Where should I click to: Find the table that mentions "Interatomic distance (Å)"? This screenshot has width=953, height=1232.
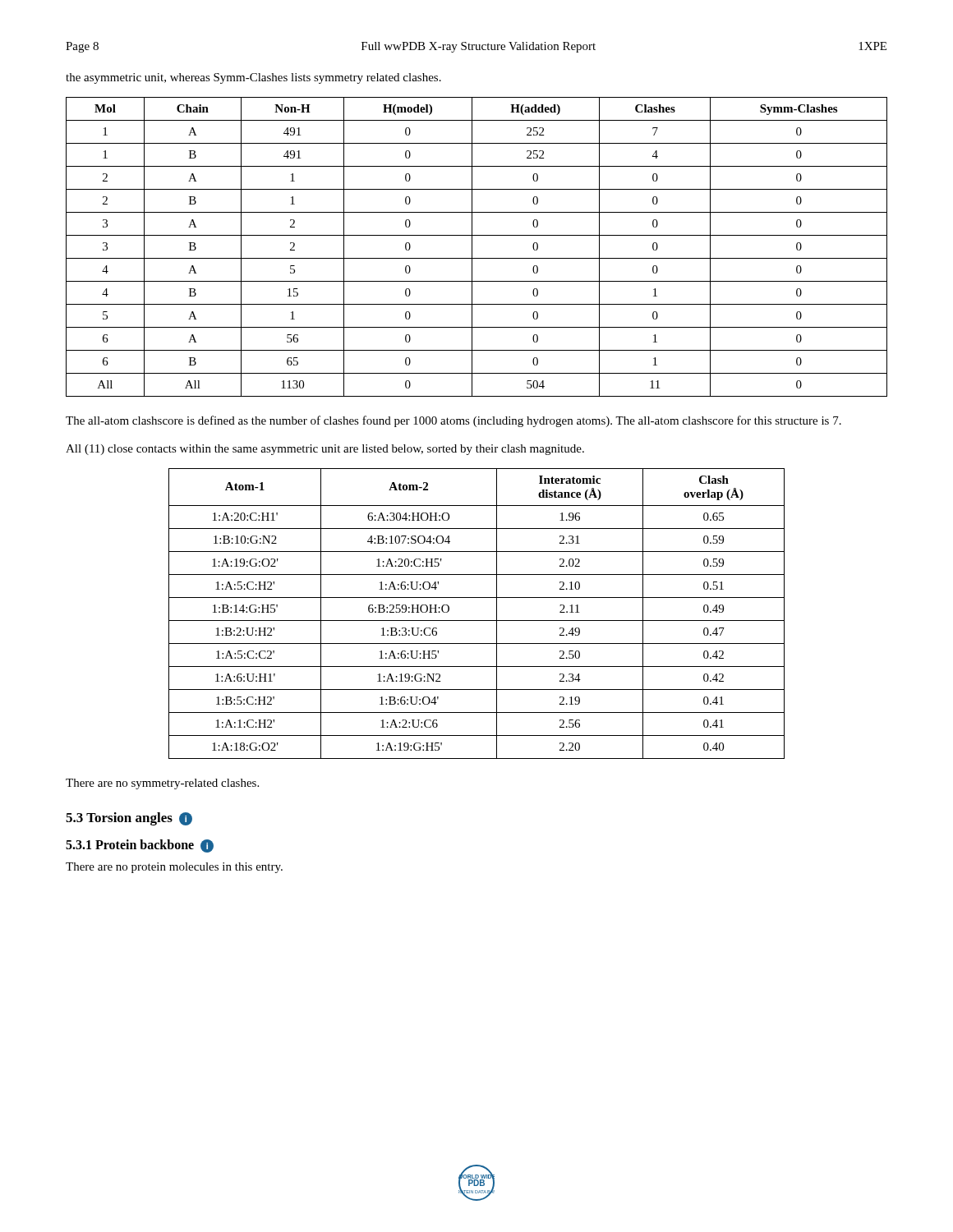click(x=476, y=613)
